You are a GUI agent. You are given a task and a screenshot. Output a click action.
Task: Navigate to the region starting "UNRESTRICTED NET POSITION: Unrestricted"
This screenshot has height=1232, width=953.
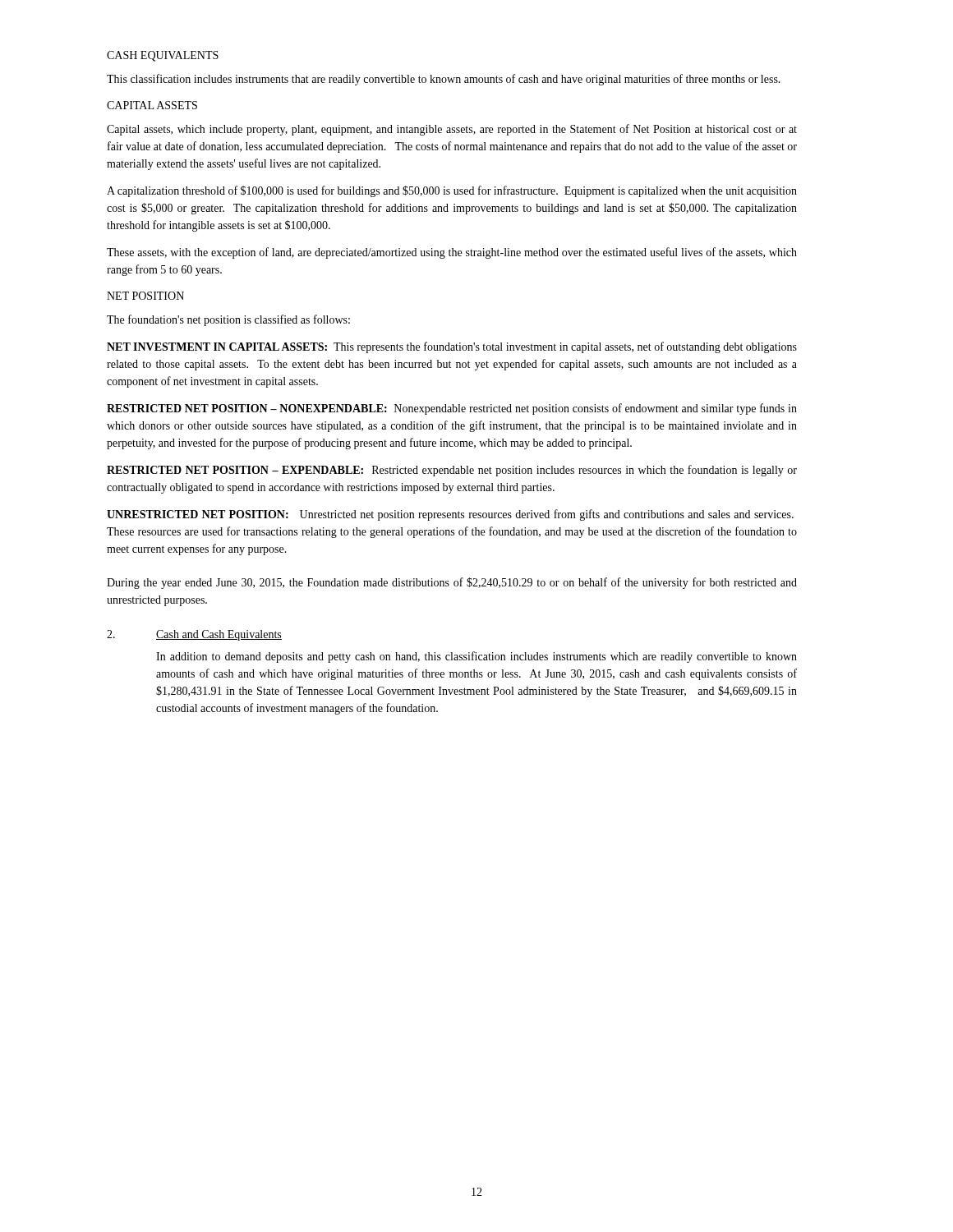coord(452,532)
